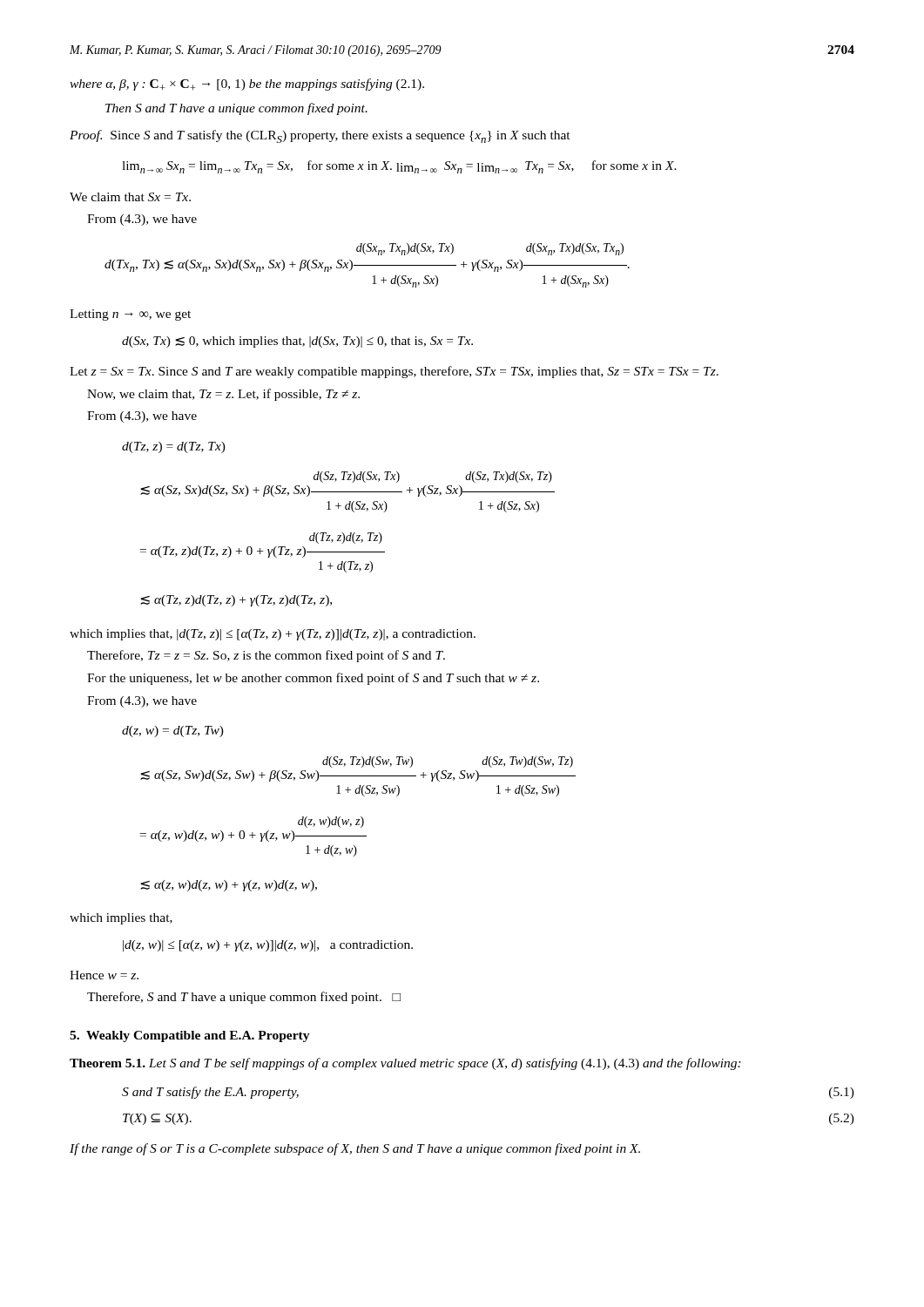This screenshot has width=924, height=1307.
Task: Click on the formula with the text "d(z, w) = d(Tz,"
Action: (x=173, y=731)
